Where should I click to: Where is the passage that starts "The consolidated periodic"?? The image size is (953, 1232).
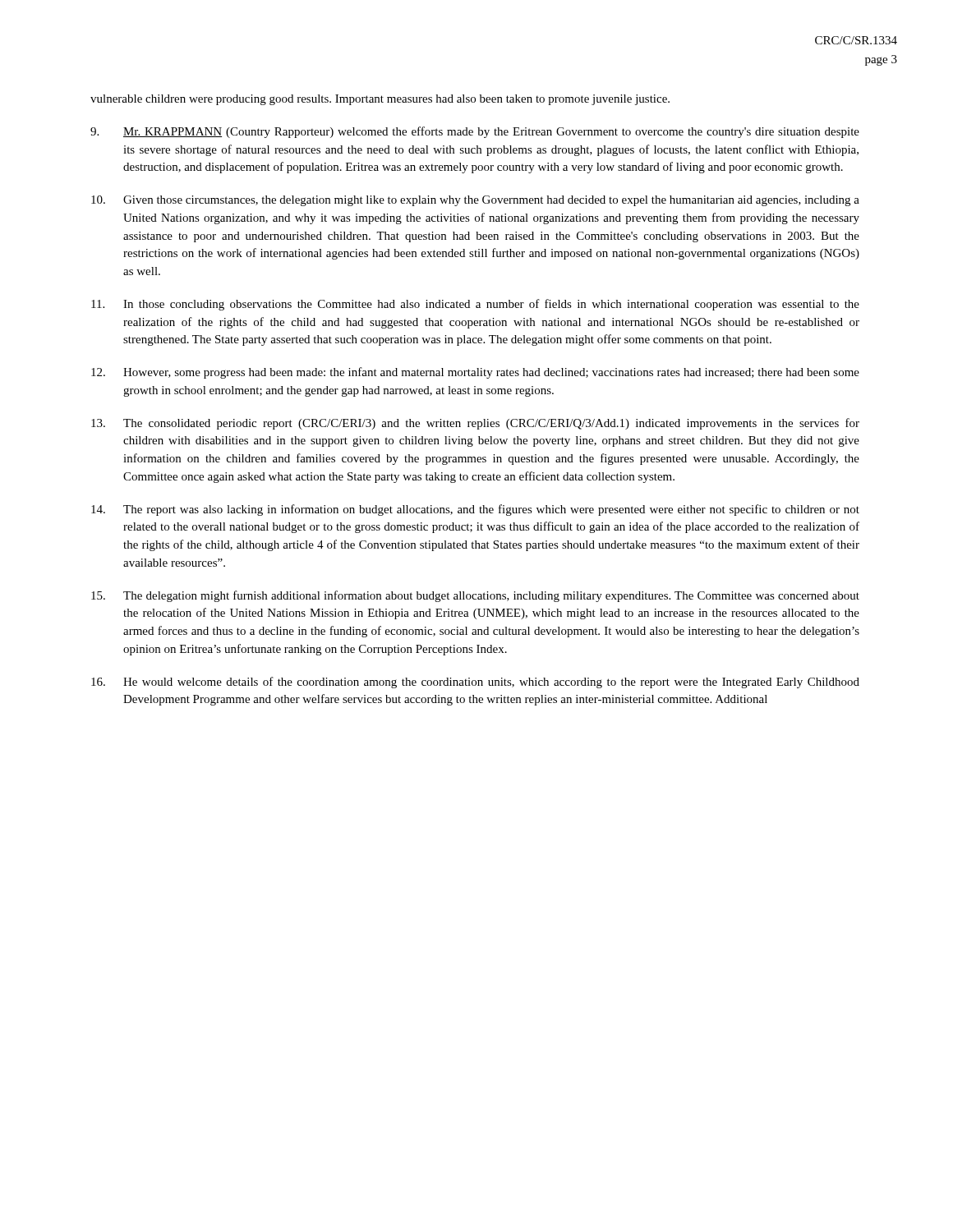[x=475, y=450]
